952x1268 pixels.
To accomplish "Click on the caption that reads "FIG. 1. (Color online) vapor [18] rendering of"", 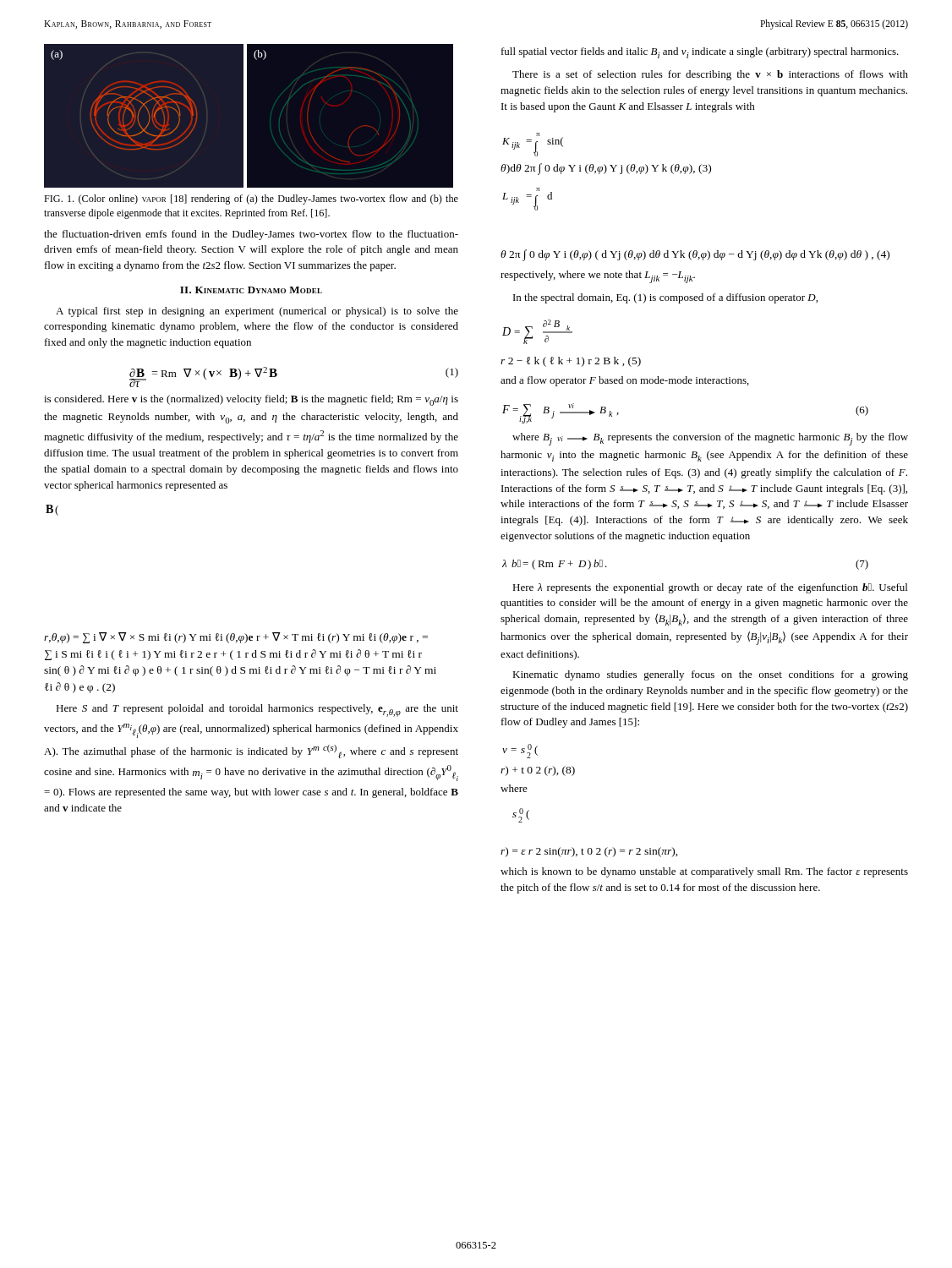I will [251, 206].
